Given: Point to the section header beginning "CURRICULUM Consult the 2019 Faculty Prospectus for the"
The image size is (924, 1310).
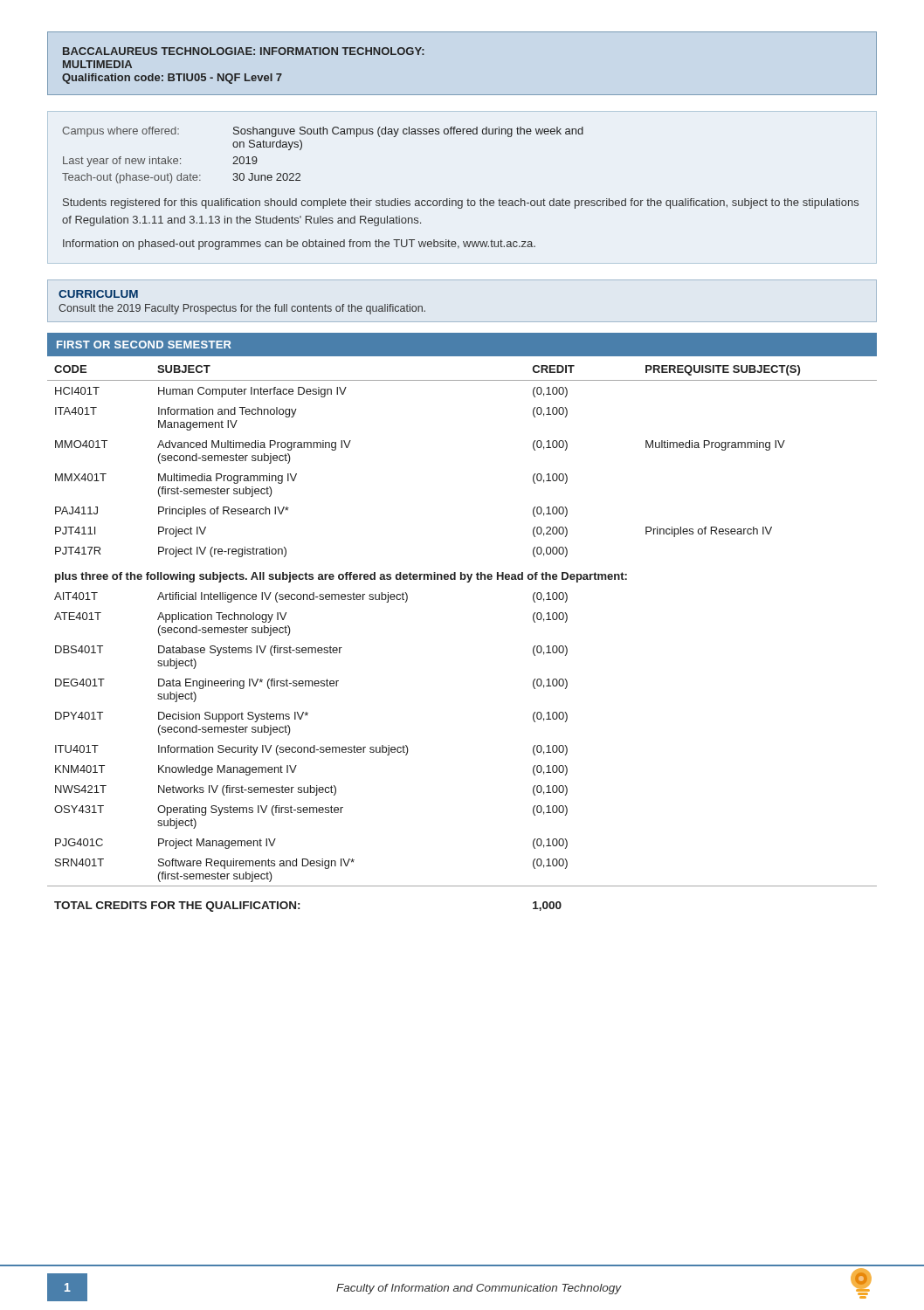Looking at the screenshot, I should (98, 294).
